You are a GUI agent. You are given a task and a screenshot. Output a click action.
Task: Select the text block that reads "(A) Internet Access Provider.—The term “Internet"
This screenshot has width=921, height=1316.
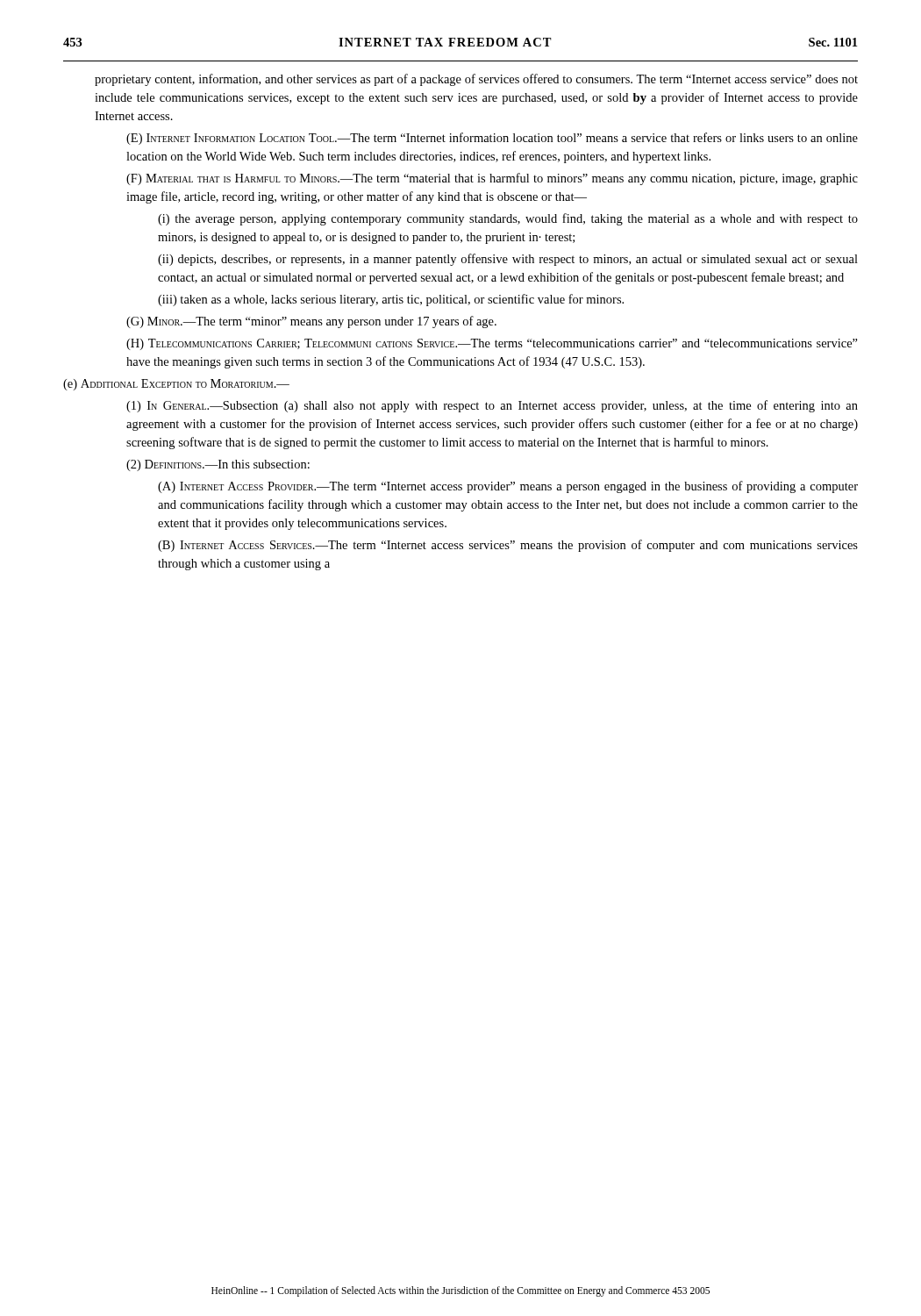508,505
